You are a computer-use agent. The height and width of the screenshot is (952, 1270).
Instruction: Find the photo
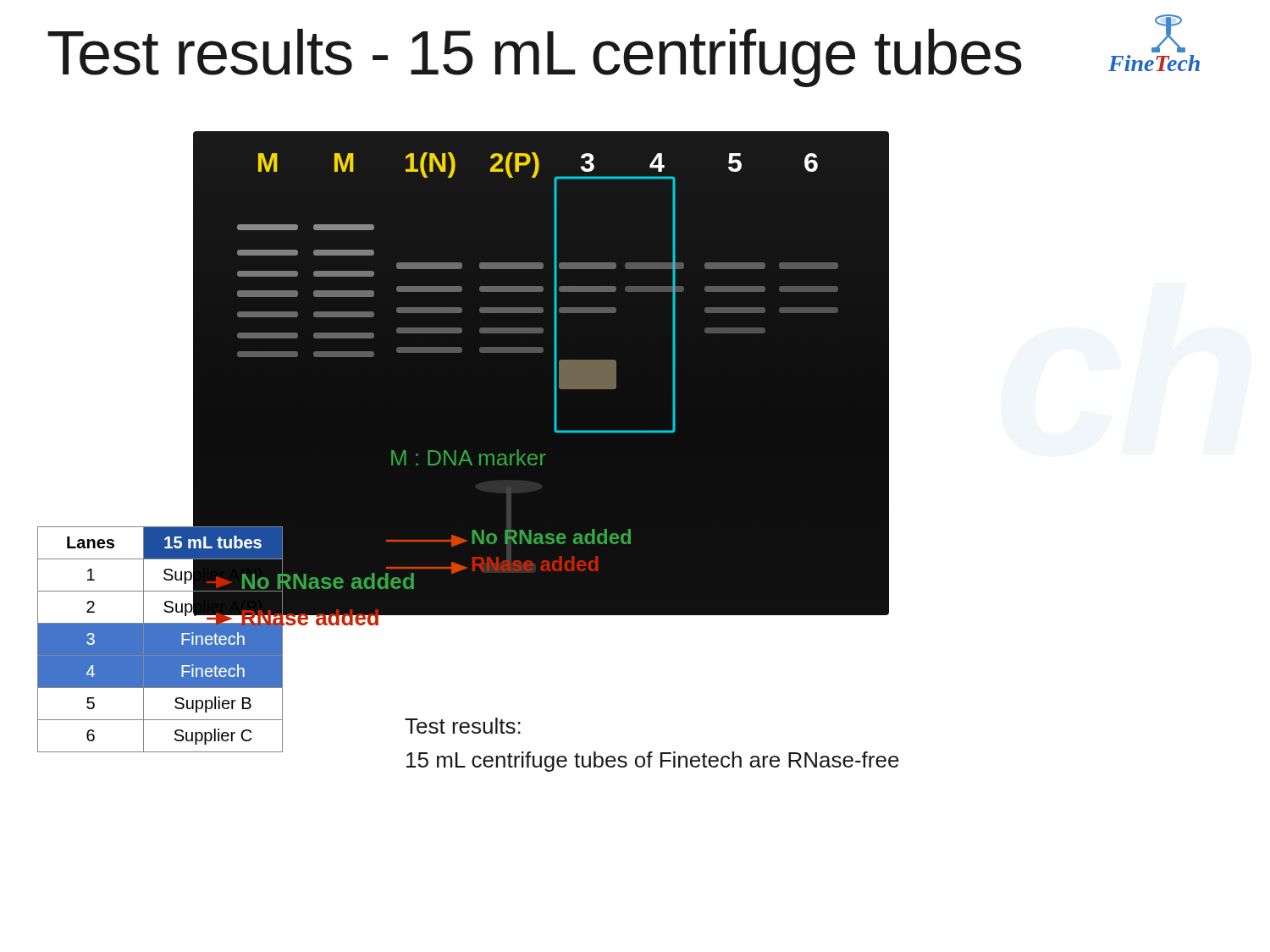(x=541, y=373)
